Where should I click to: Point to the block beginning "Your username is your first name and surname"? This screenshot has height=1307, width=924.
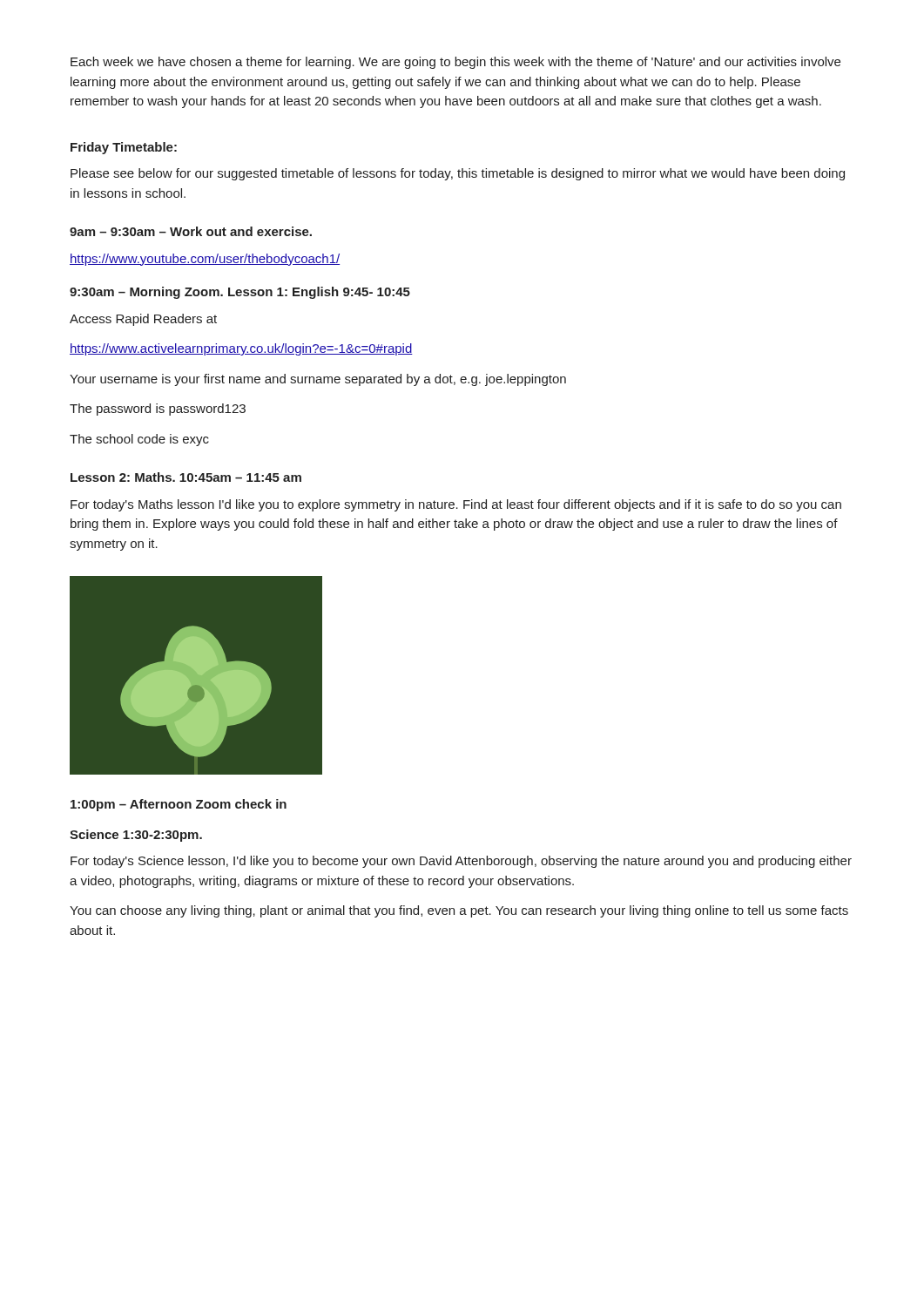tap(462, 379)
